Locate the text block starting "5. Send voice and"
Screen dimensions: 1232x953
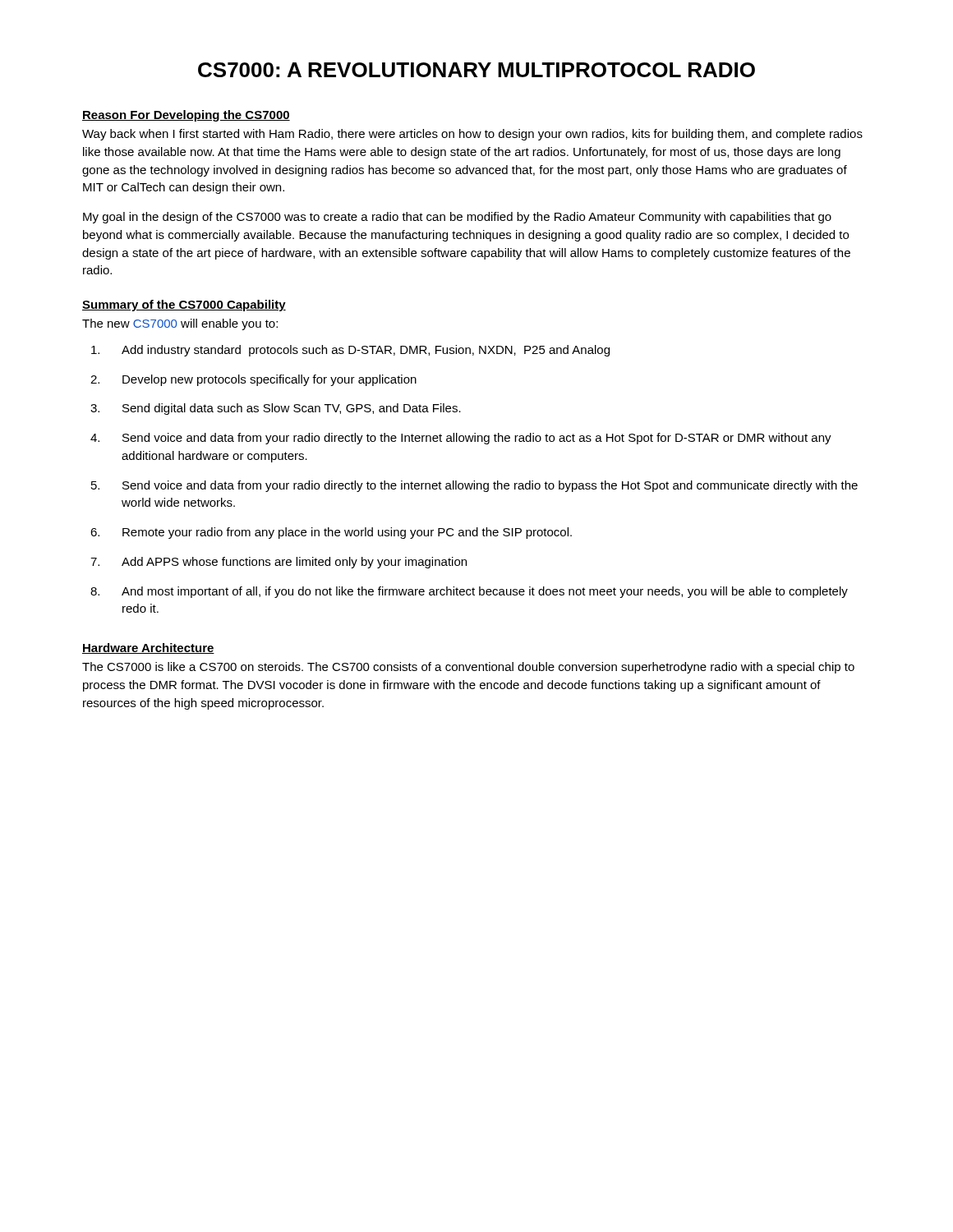(x=476, y=494)
